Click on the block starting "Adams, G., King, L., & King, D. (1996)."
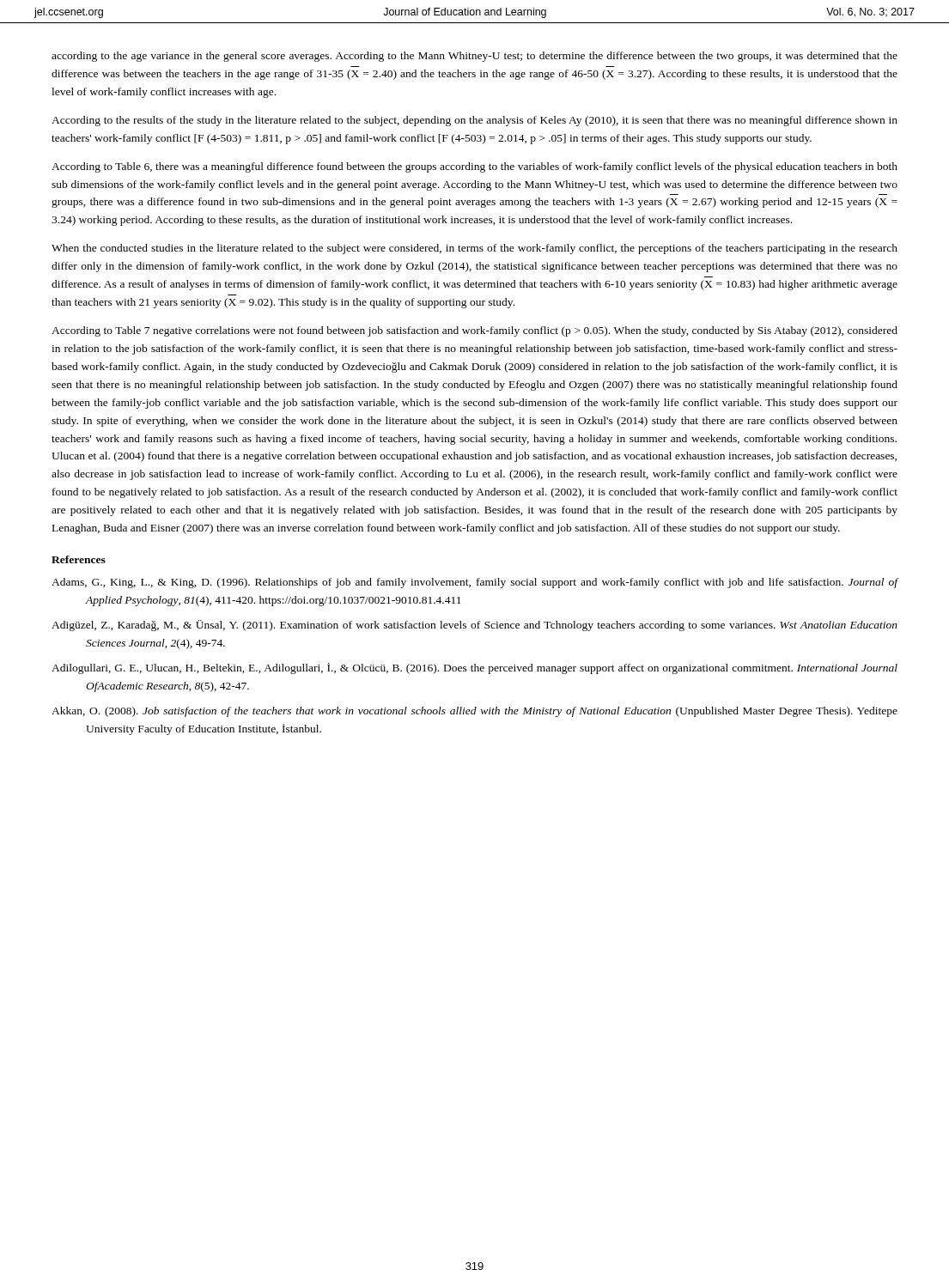Image resolution: width=949 pixels, height=1288 pixels. (x=474, y=591)
